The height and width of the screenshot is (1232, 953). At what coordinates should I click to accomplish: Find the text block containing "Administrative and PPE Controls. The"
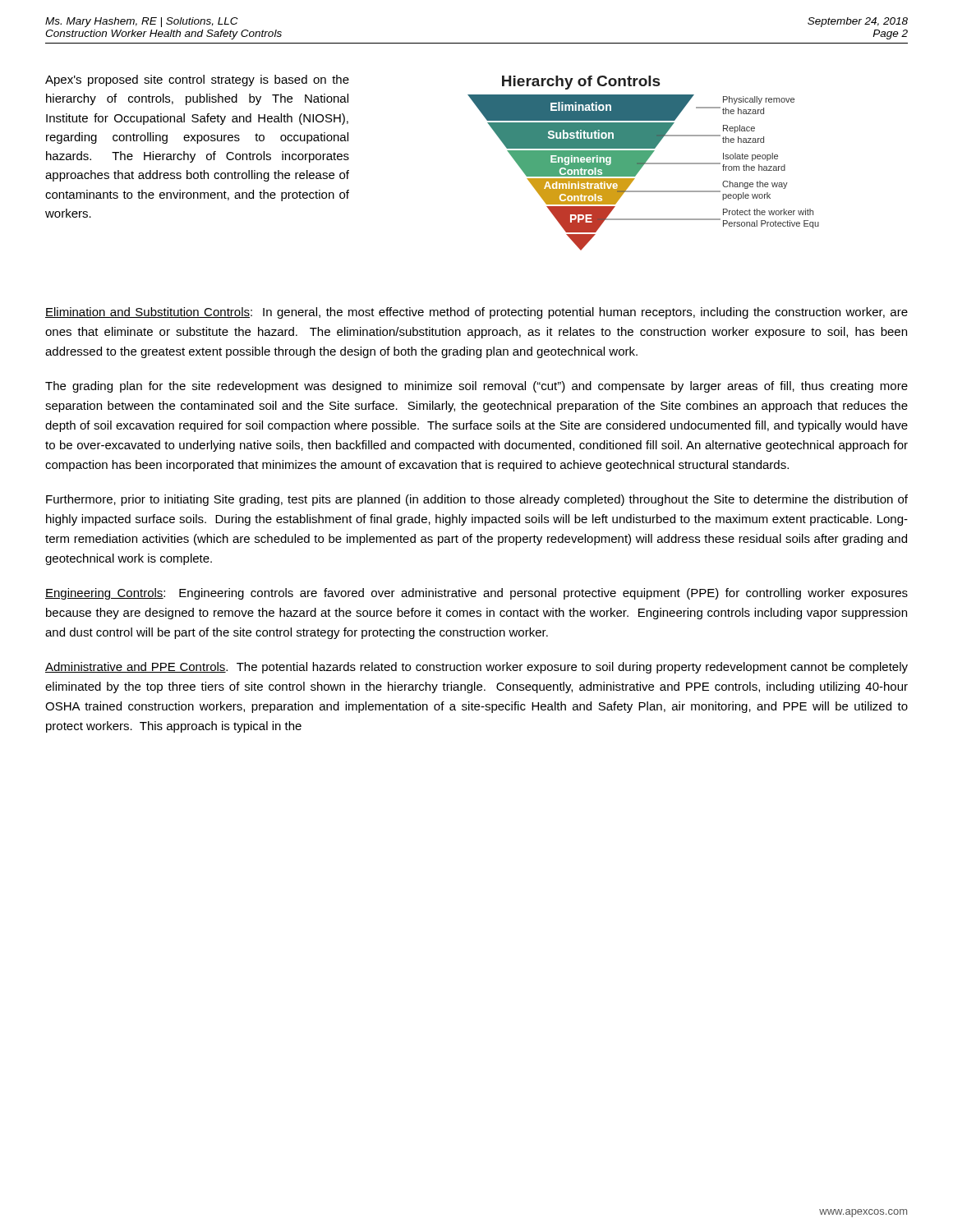coord(476,696)
